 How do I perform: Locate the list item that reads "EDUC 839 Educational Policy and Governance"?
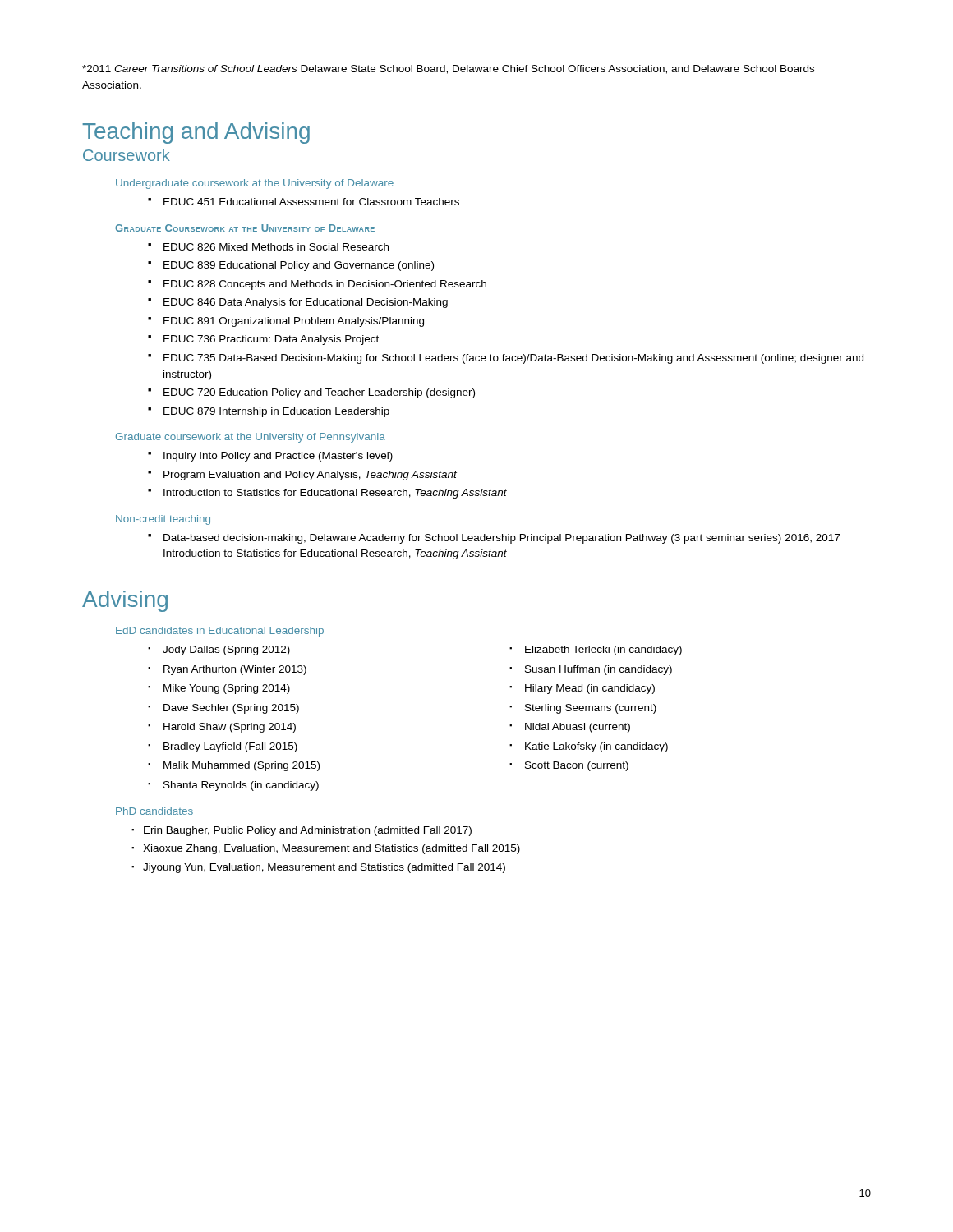coord(291,266)
